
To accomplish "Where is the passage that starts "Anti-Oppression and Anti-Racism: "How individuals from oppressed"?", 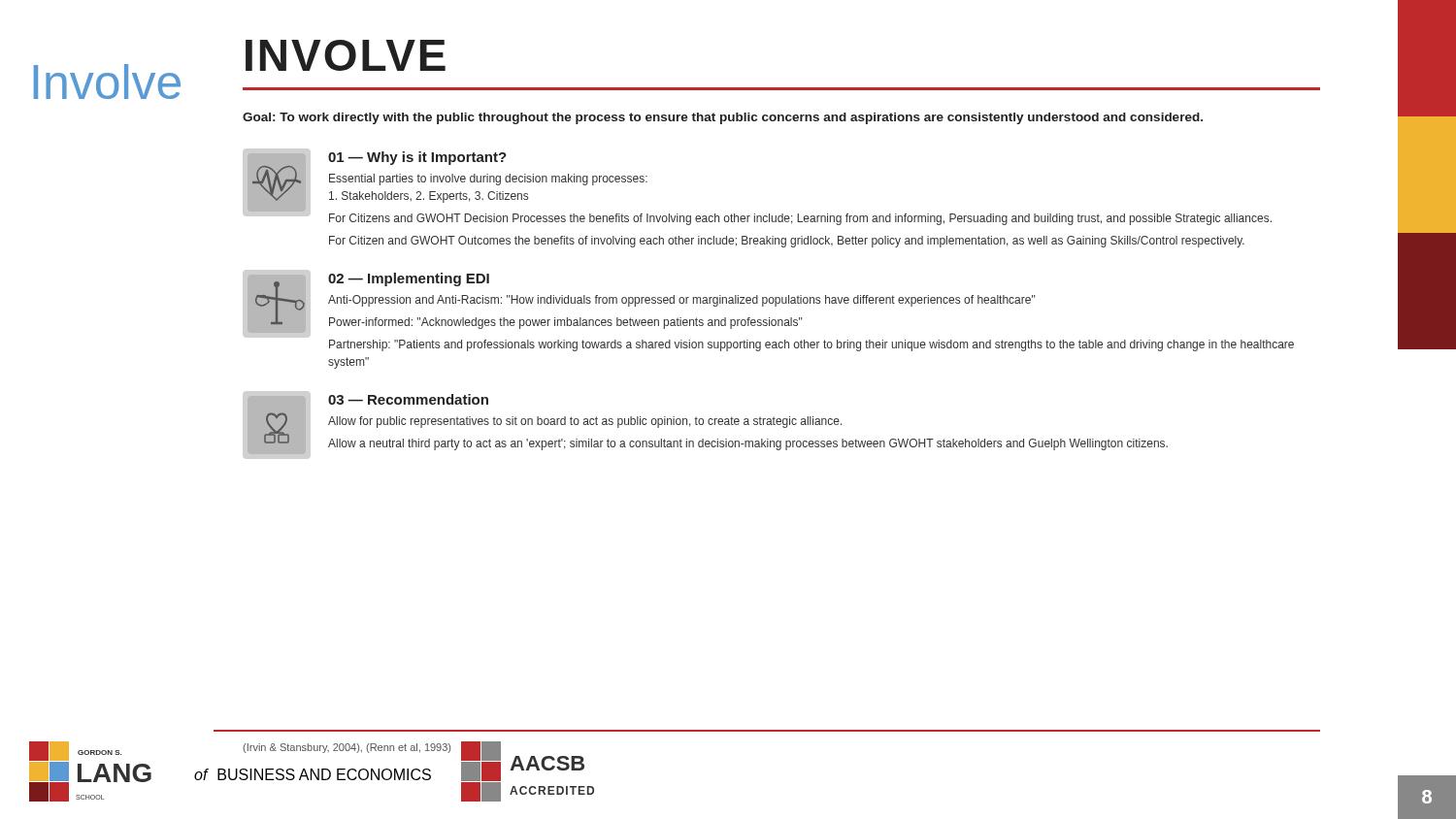I will coord(682,300).
